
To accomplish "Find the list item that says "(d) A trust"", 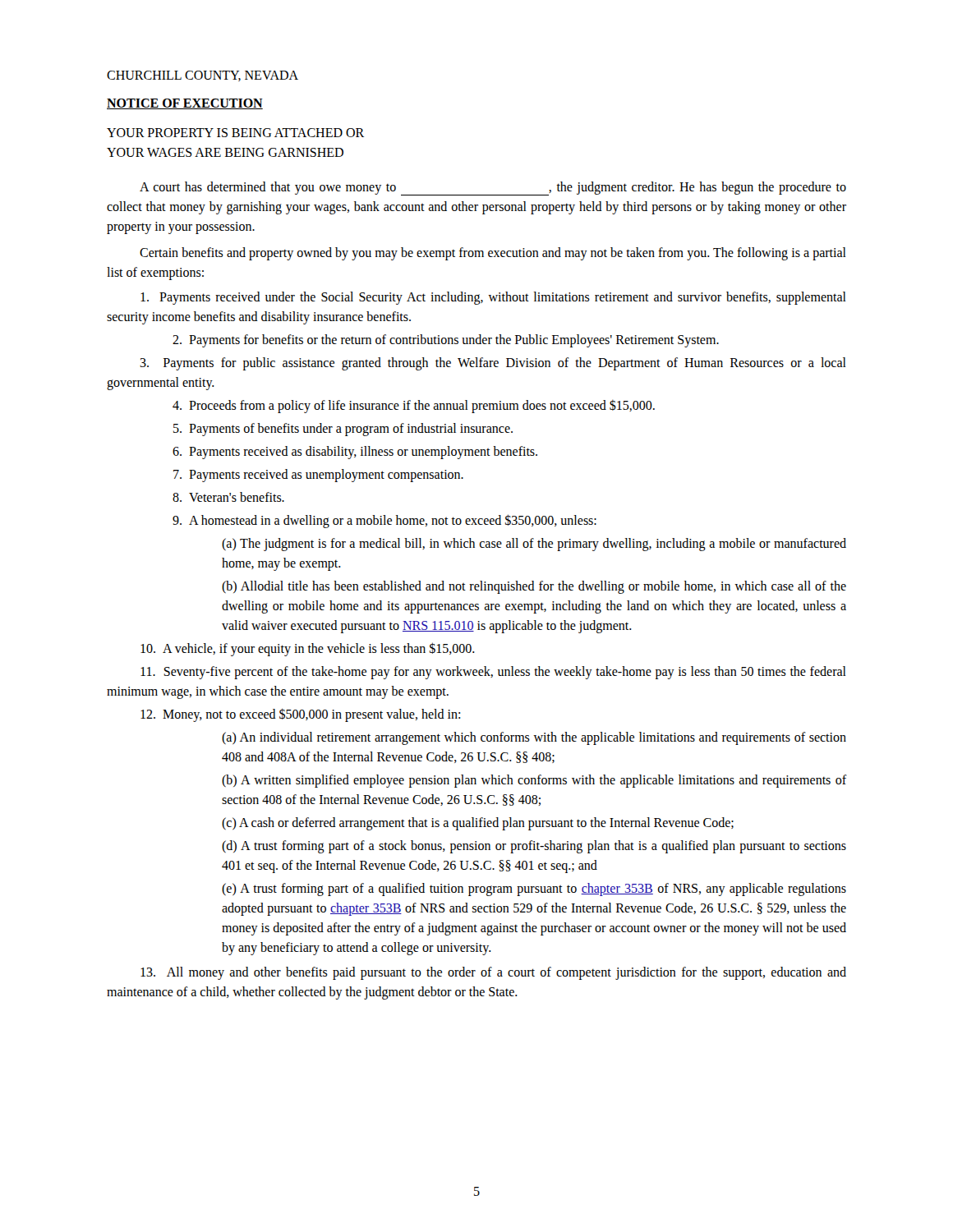I will coord(534,855).
